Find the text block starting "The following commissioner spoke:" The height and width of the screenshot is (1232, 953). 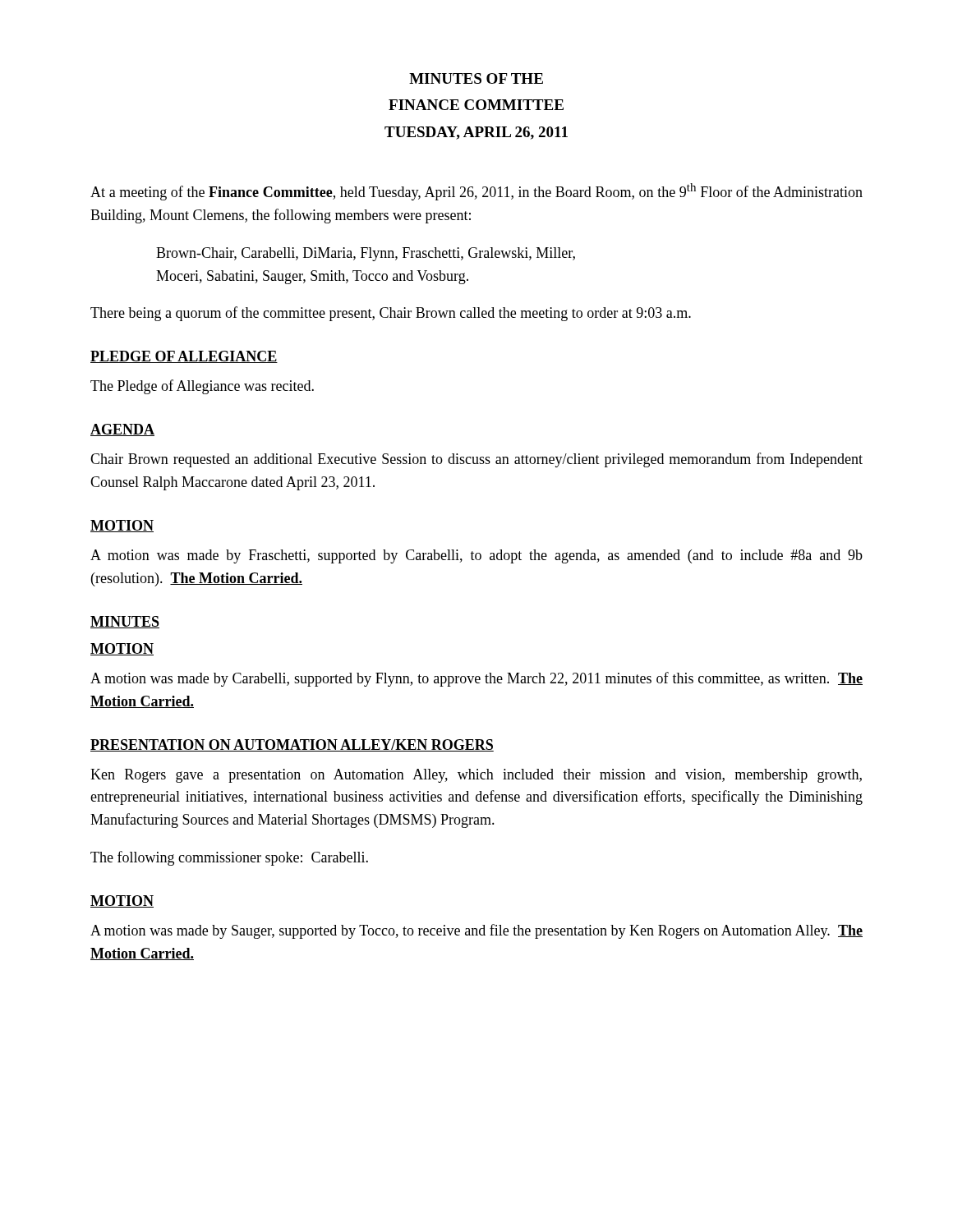coord(230,858)
